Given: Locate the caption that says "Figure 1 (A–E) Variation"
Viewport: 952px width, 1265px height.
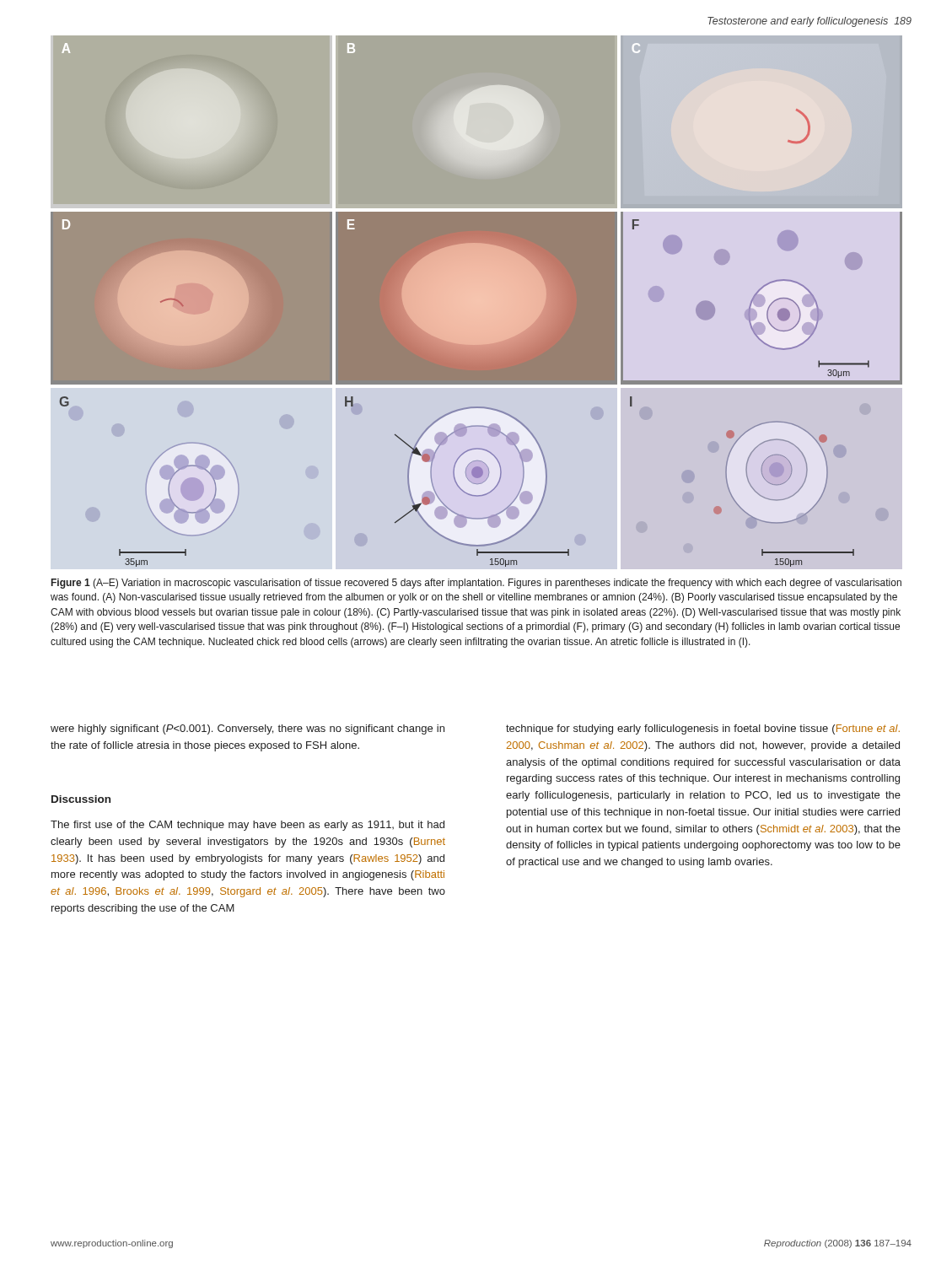Looking at the screenshot, I should pyautogui.click(x=476, y=612).
